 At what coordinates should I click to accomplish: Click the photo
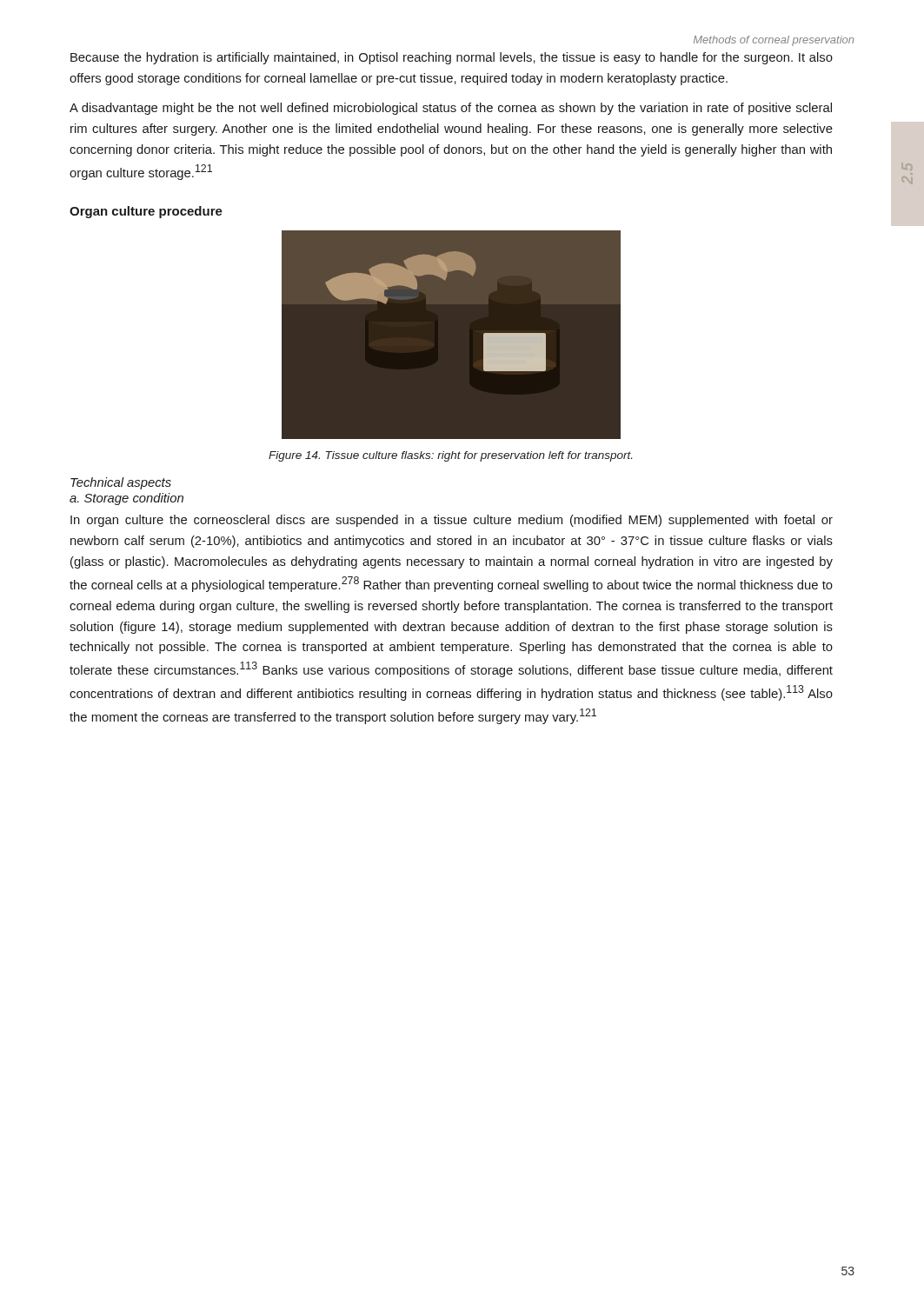451,336
